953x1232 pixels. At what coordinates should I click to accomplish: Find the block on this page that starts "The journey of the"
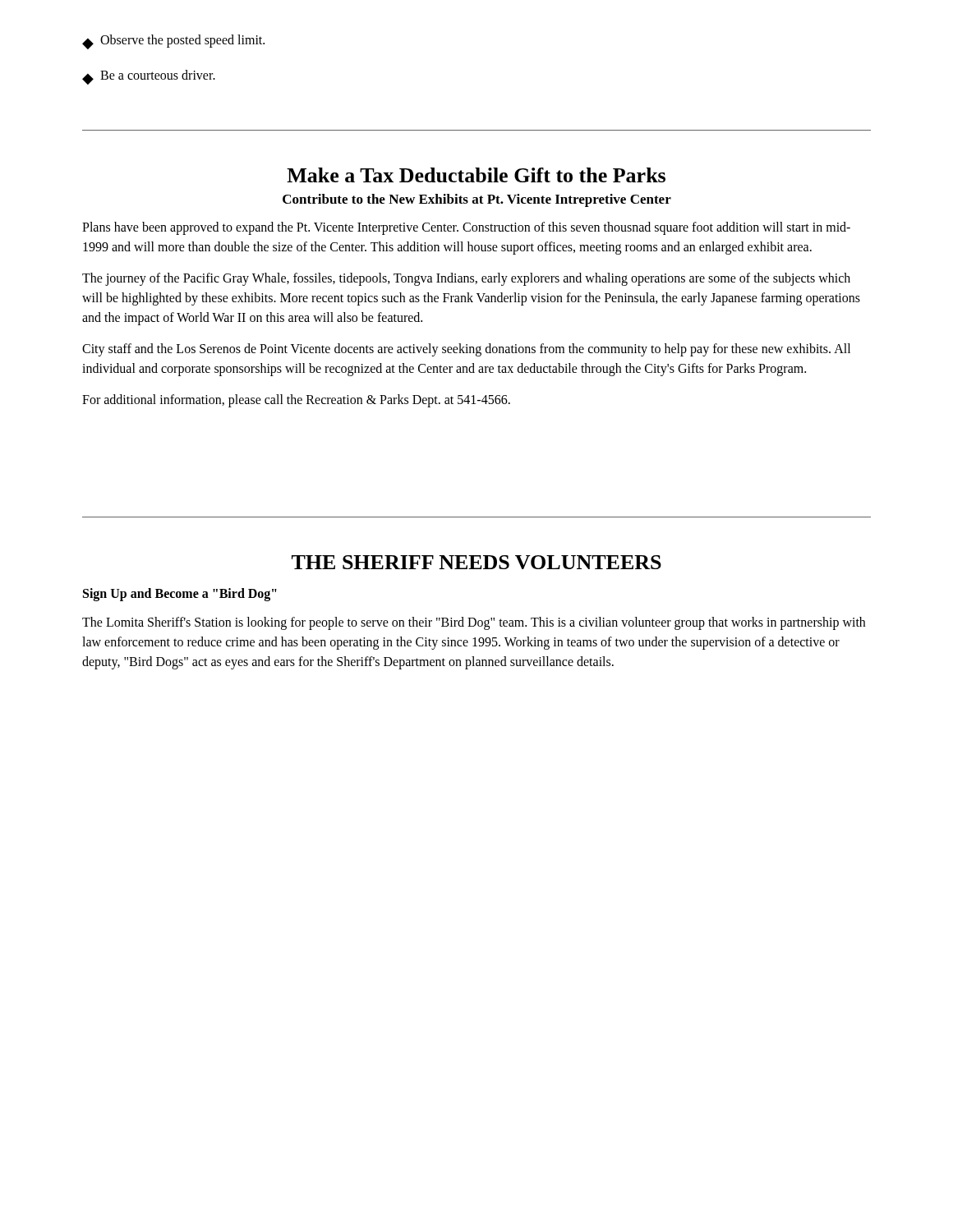click(471, 298)
